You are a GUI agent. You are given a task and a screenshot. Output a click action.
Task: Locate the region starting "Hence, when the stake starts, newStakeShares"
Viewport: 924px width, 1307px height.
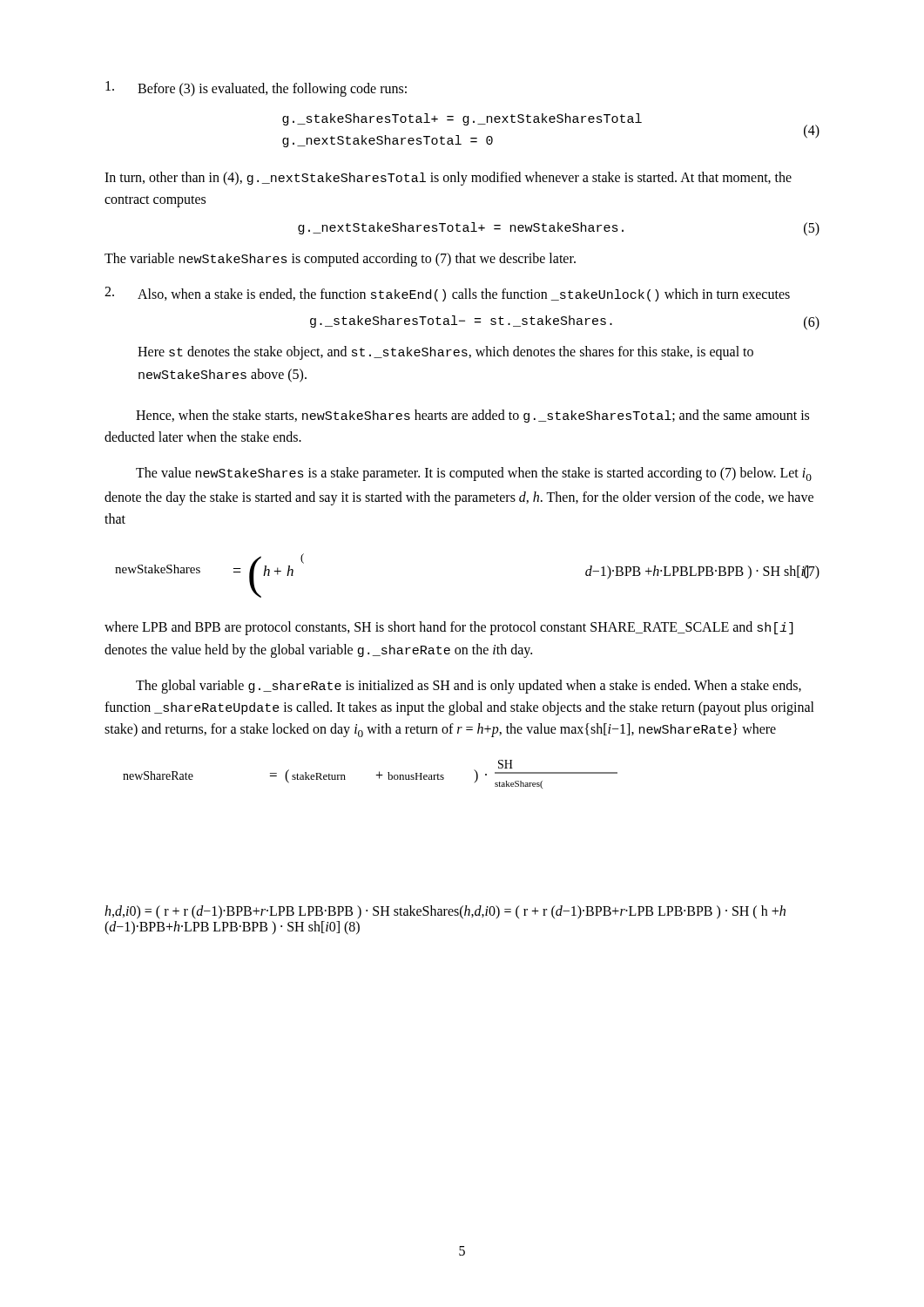[x=457, y=426]
